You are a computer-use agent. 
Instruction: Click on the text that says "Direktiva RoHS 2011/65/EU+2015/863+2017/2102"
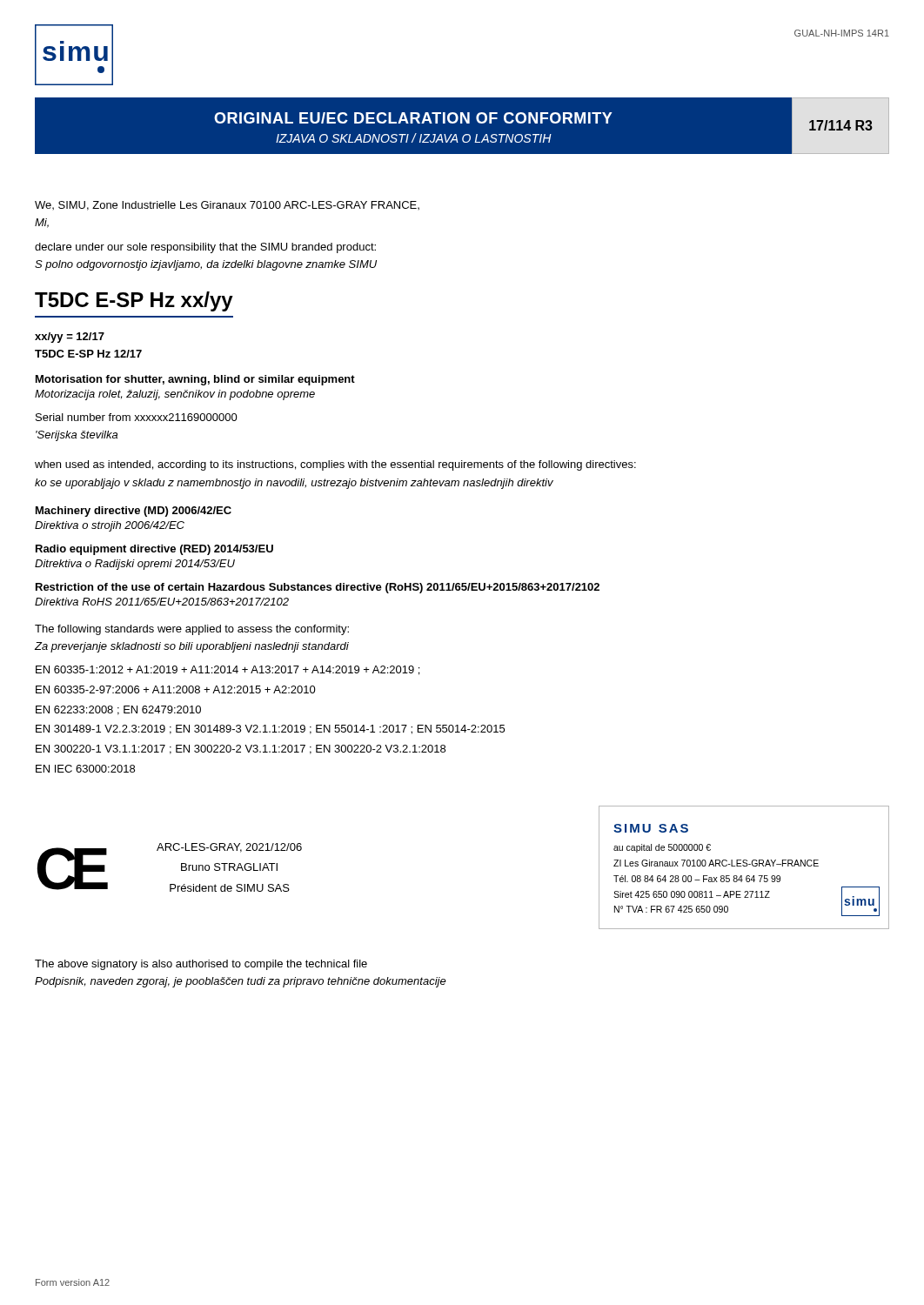click(x=162, y=601)
